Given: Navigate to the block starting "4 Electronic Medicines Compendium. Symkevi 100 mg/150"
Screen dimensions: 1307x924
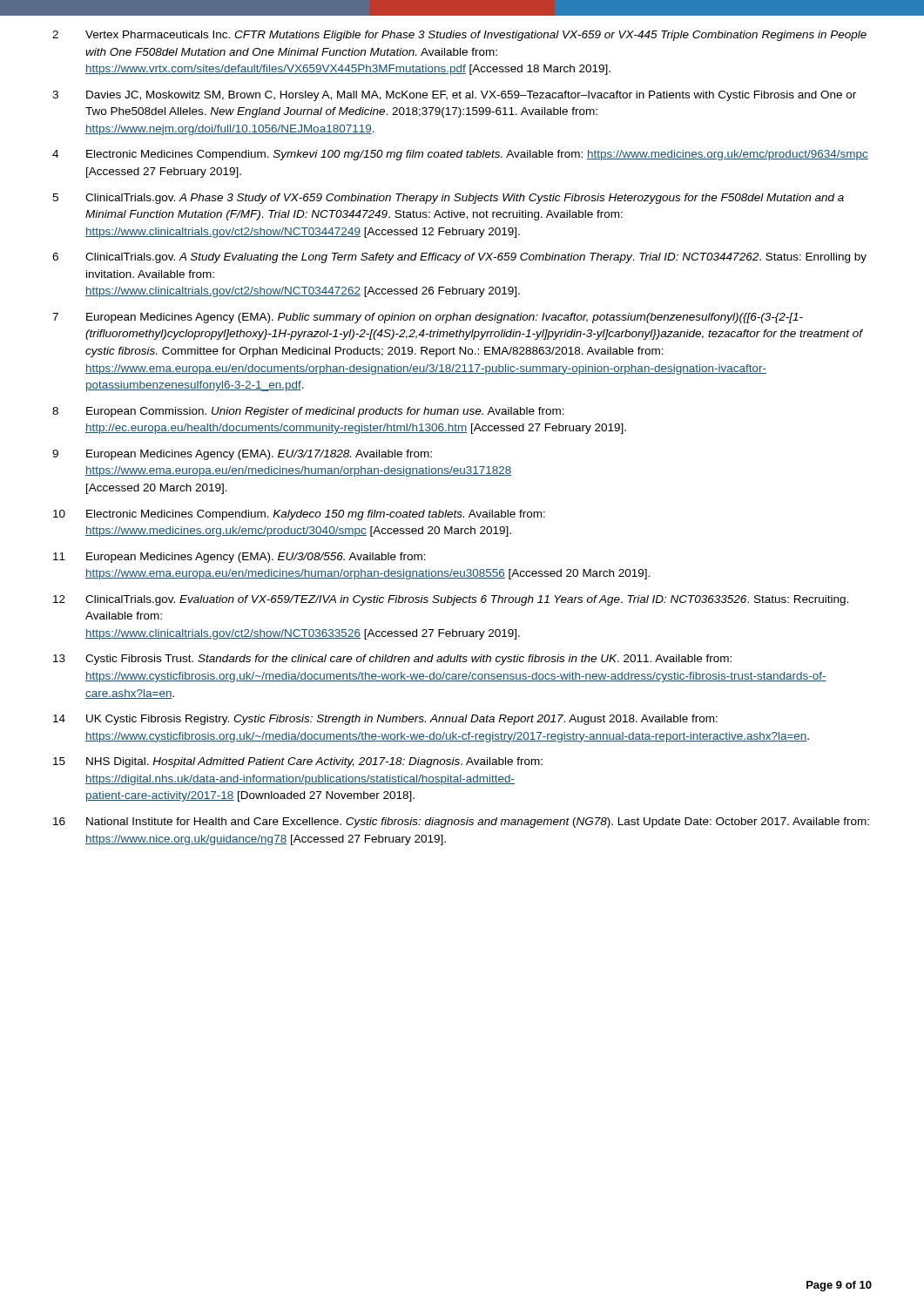Looking at the screenshot, I should click(462, 163).
